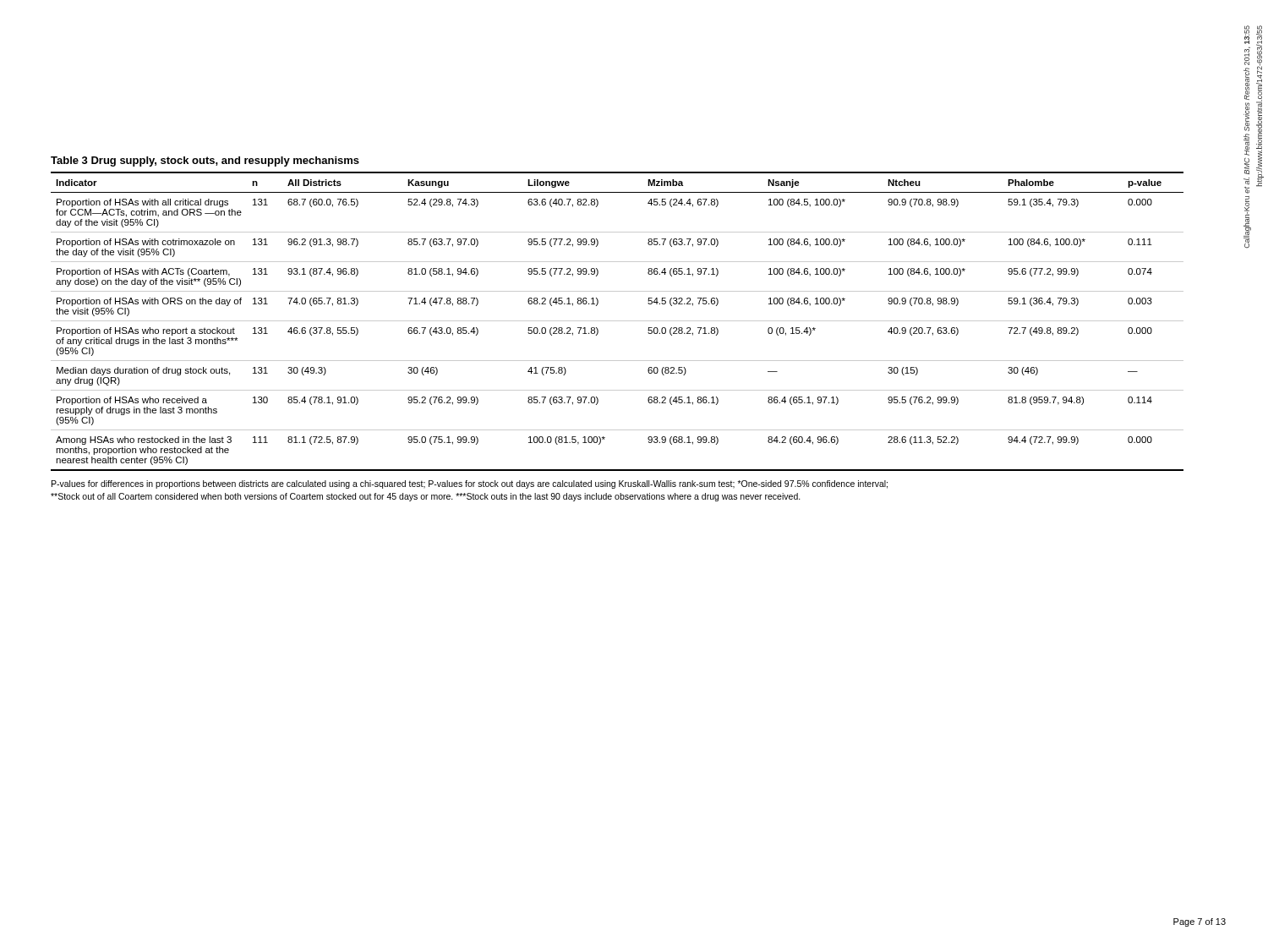The width and height of the screenshot is (1268, 952).
Task: Locate the table with the text "Median days duration of drug"
Action: (x=617, y=321)
